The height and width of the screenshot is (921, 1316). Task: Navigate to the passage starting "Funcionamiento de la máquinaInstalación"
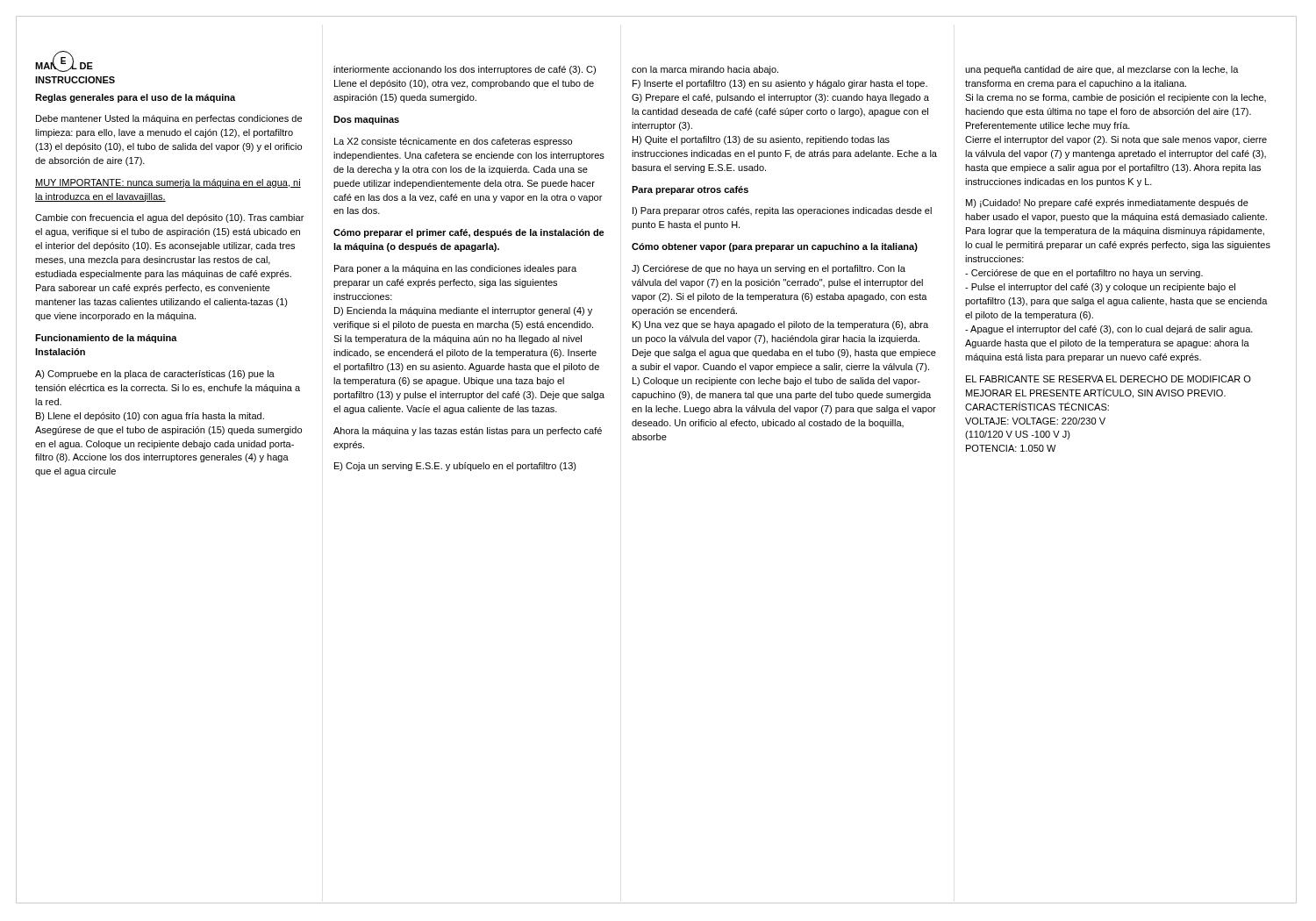(x=171, y=345)
